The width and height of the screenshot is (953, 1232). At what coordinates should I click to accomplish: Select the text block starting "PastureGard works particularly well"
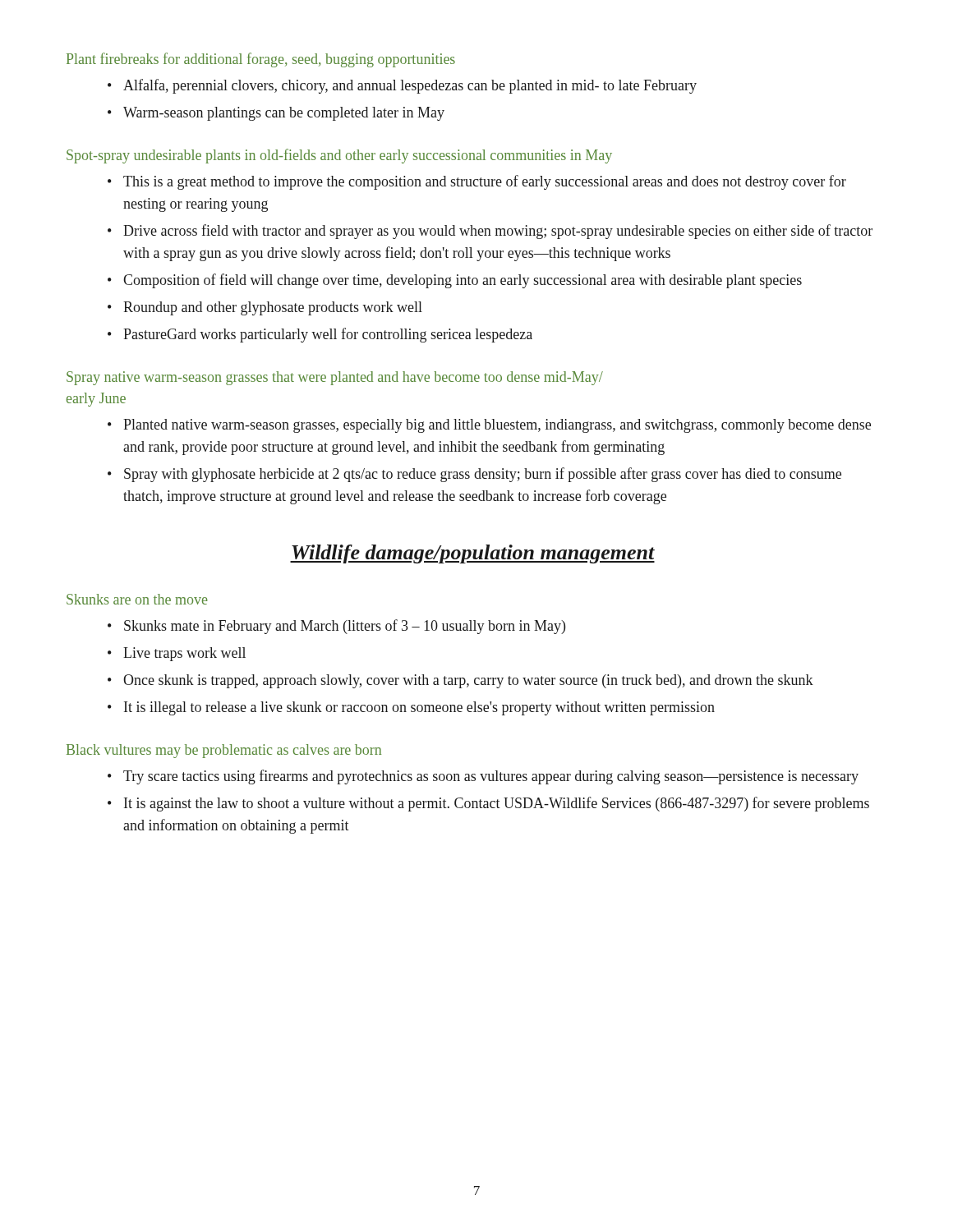click(x=328, y=335)
